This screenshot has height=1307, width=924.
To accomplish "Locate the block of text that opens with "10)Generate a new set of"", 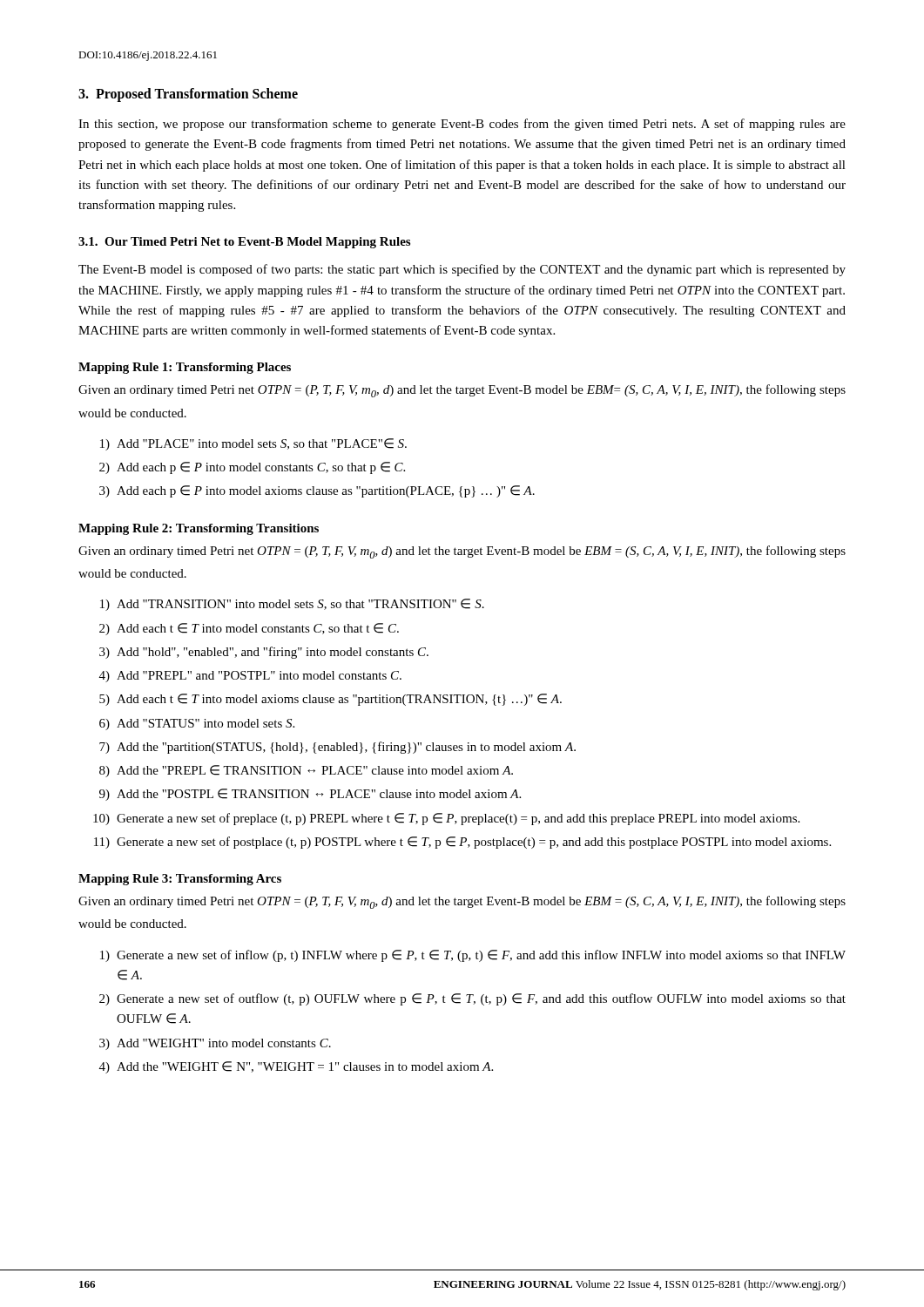I will (x=462, y=818).
